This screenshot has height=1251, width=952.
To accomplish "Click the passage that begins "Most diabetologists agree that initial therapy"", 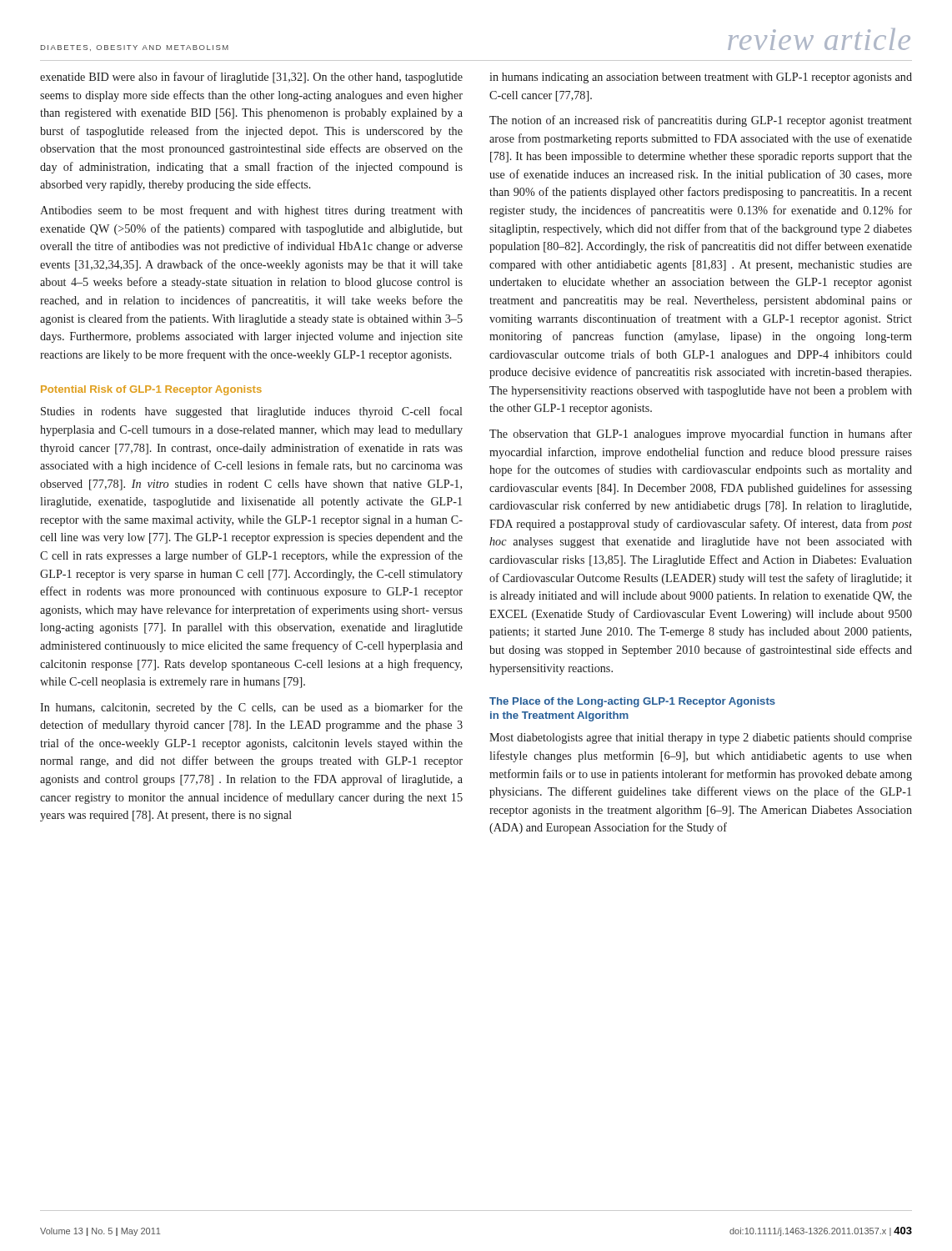I will [x=701, y=783].
